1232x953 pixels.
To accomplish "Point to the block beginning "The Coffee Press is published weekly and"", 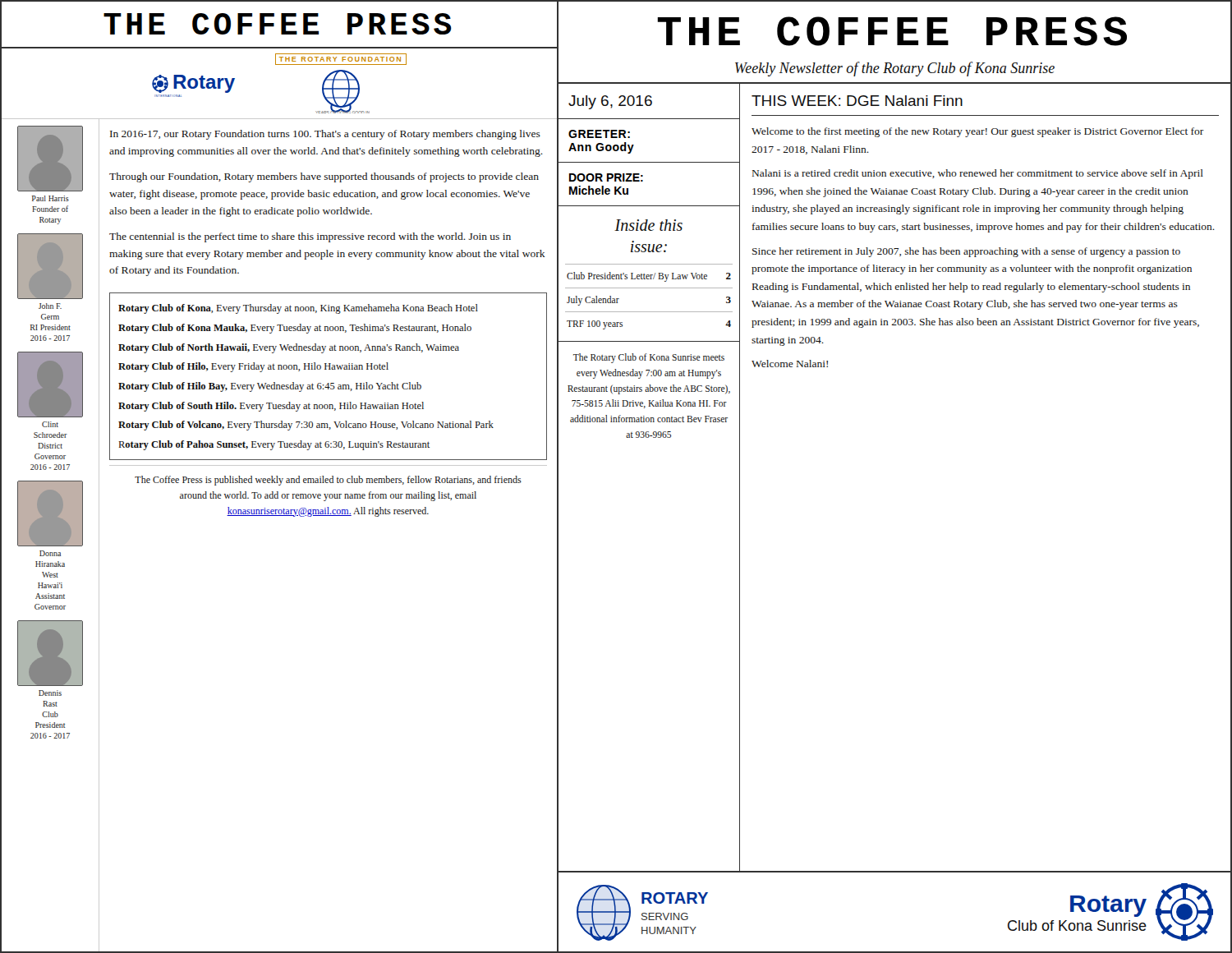I will pos(328,495).
